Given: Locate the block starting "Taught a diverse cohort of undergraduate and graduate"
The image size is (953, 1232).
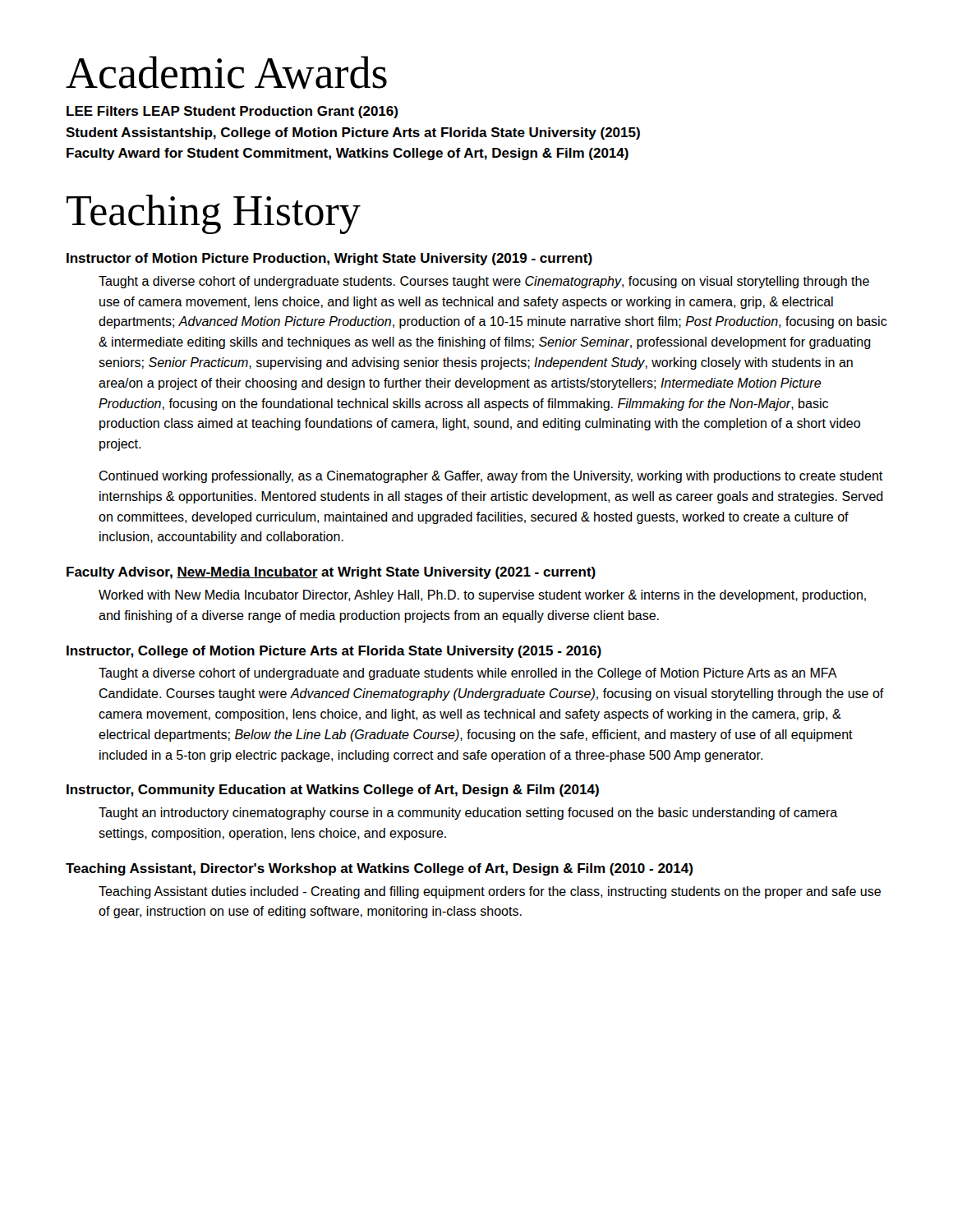Looking at the screenshot, I should click(x=493, y=715).
